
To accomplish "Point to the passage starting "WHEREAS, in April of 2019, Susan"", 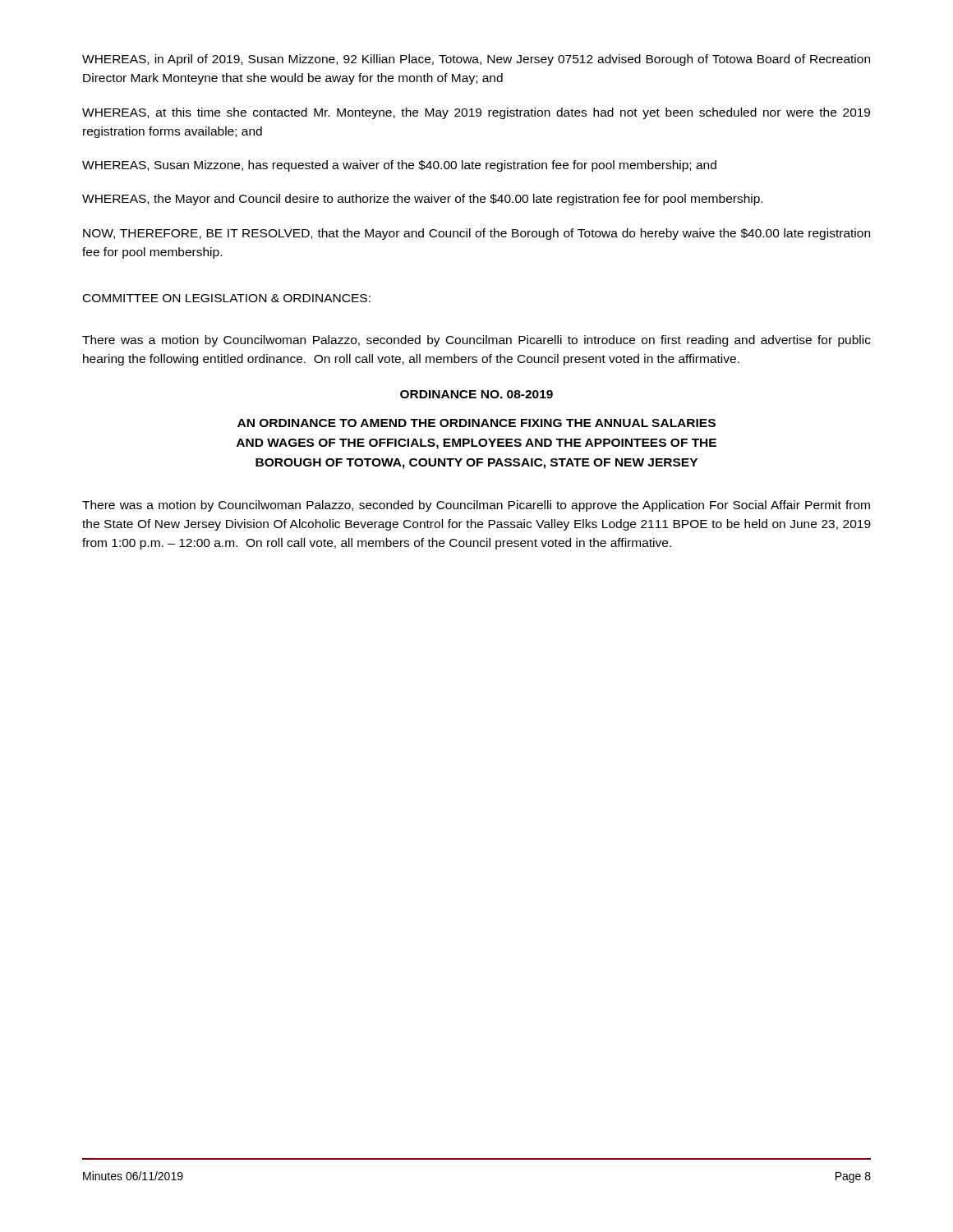I will (476, 68).
